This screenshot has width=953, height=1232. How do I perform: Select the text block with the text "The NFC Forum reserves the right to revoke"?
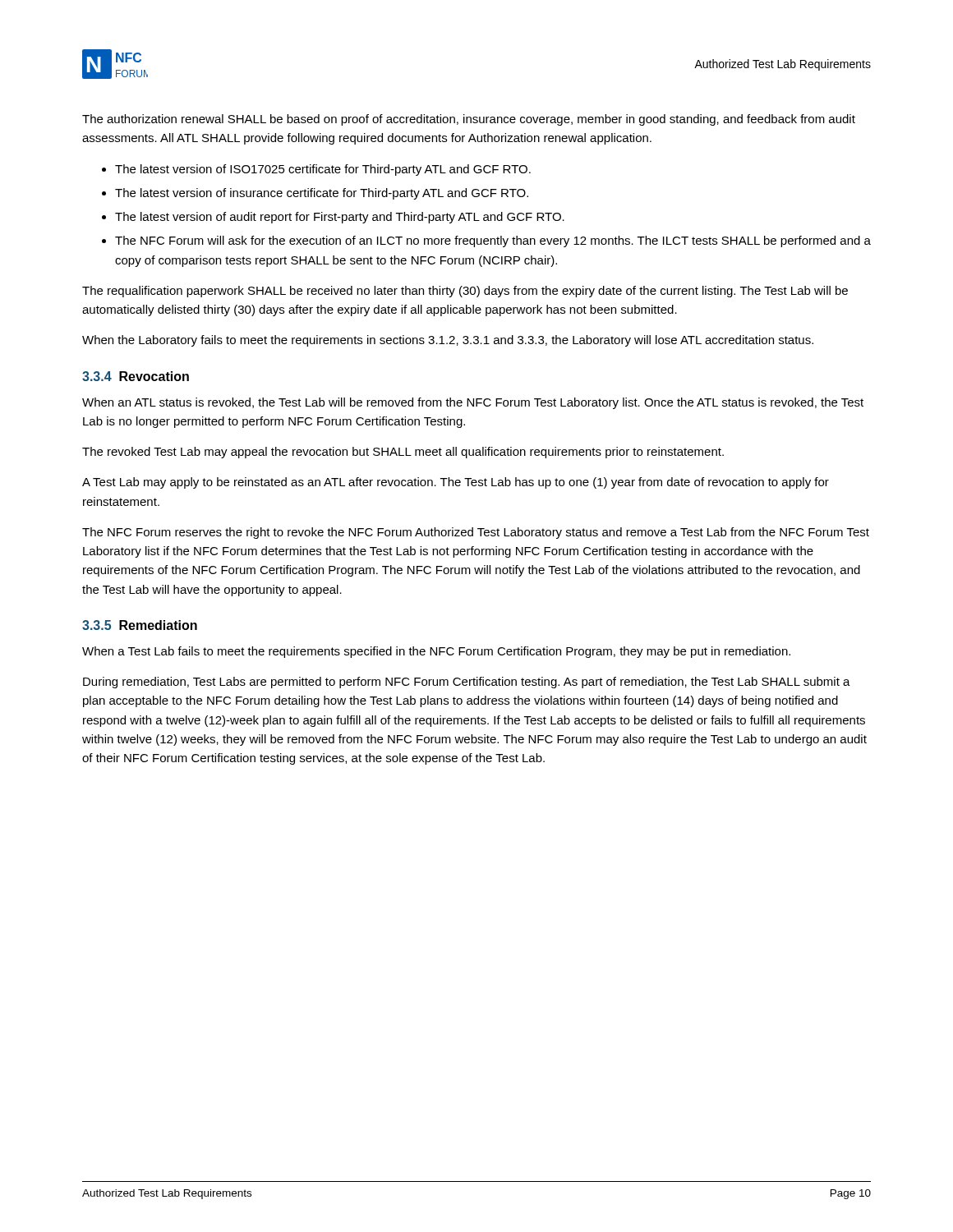click(476, 560)
